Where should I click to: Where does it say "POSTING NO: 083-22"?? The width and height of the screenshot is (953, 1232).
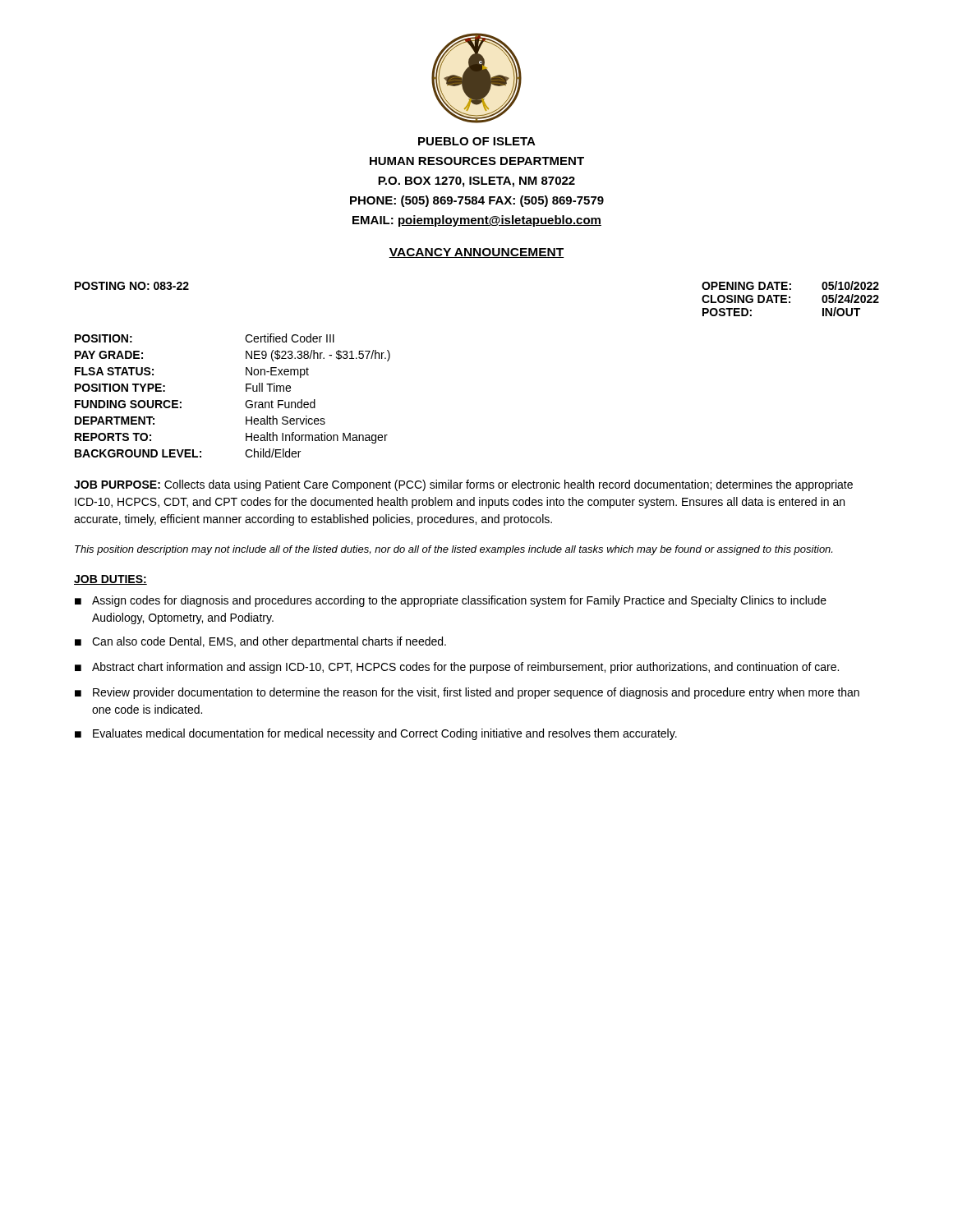[x=131, y=286]
